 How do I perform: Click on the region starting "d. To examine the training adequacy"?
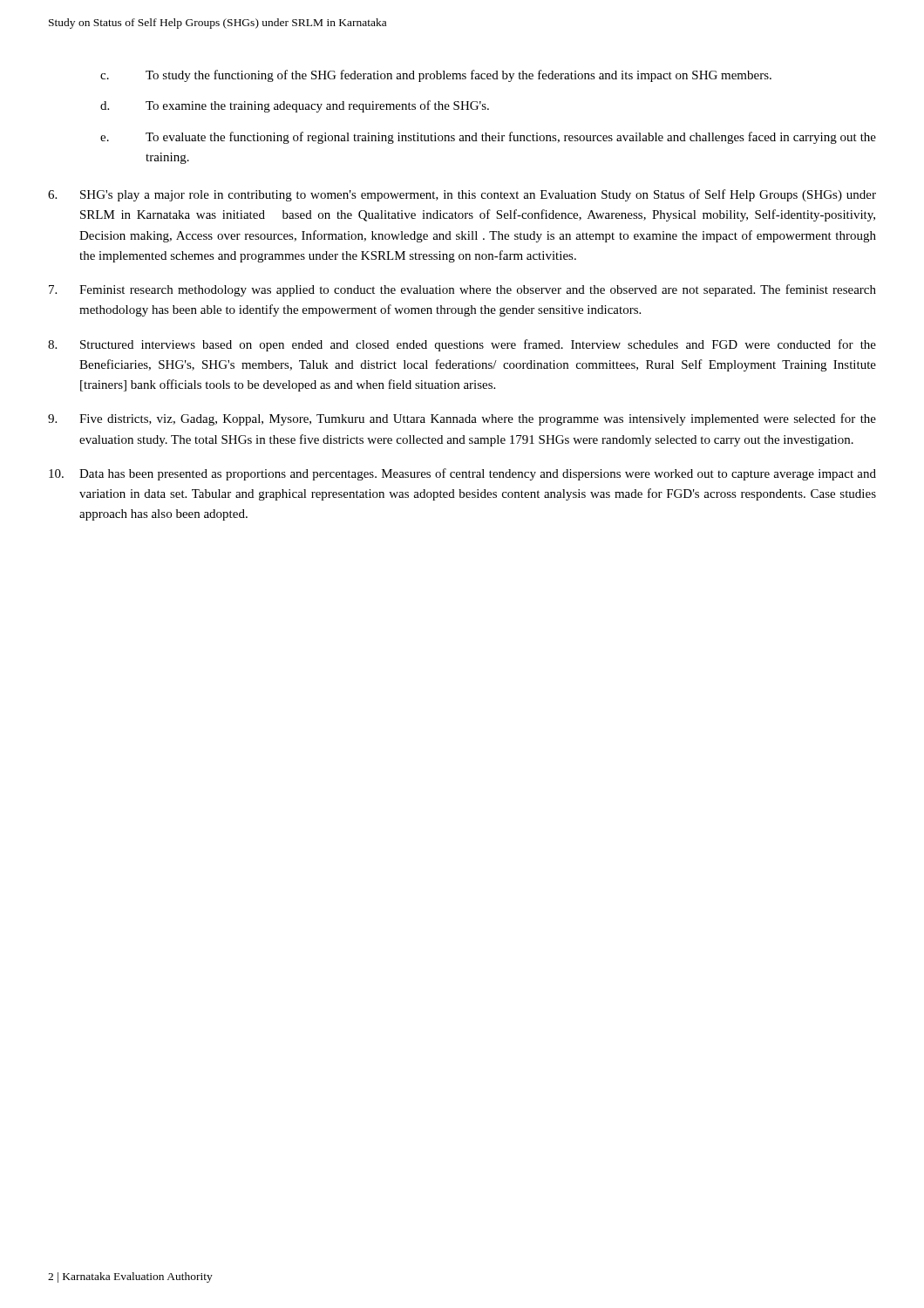pos(462,106)
